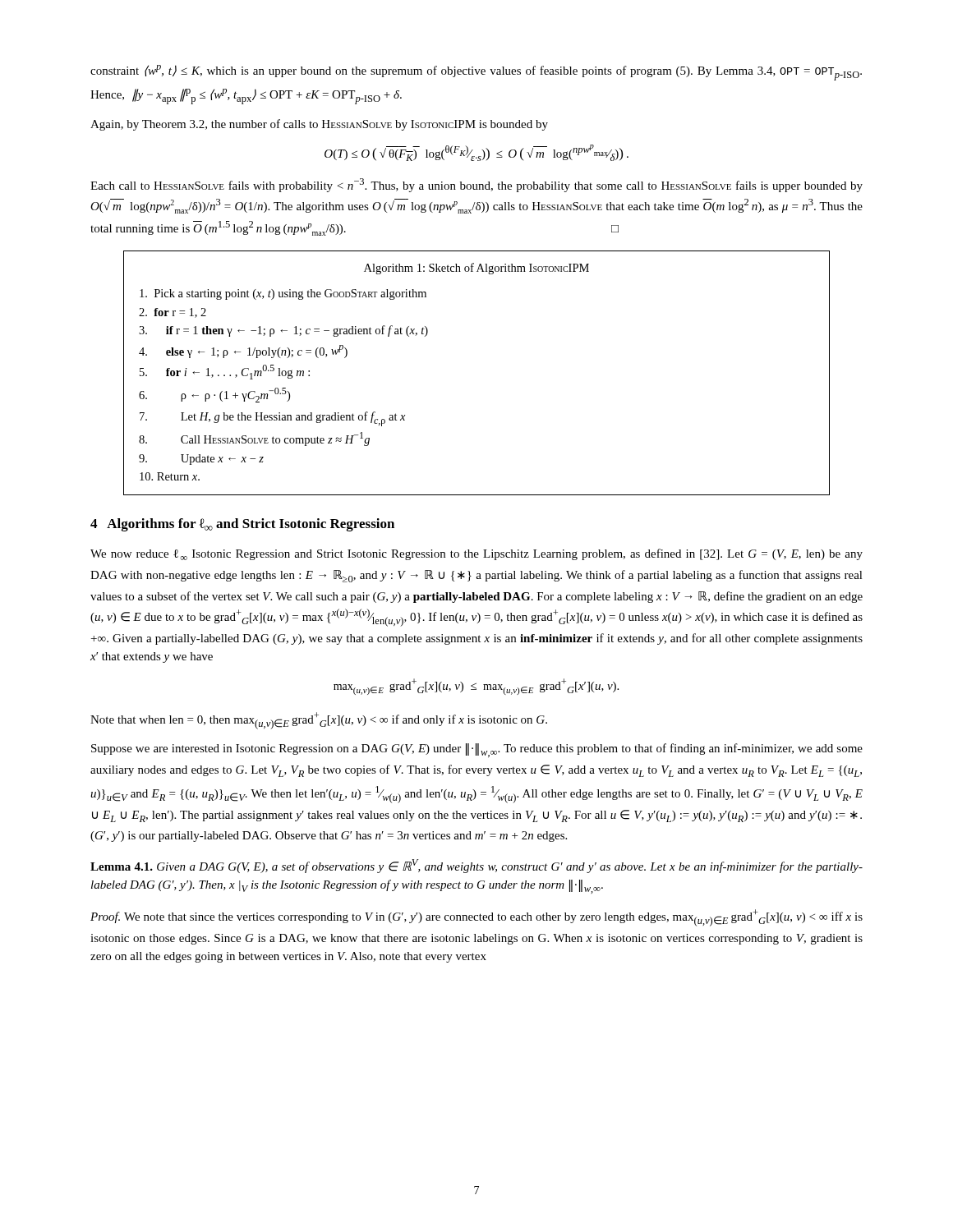Viewport: 953px width, 1232px height.
Task: Navigate to the passage starting "Proof. We note that since"
Action: point(476,935)
